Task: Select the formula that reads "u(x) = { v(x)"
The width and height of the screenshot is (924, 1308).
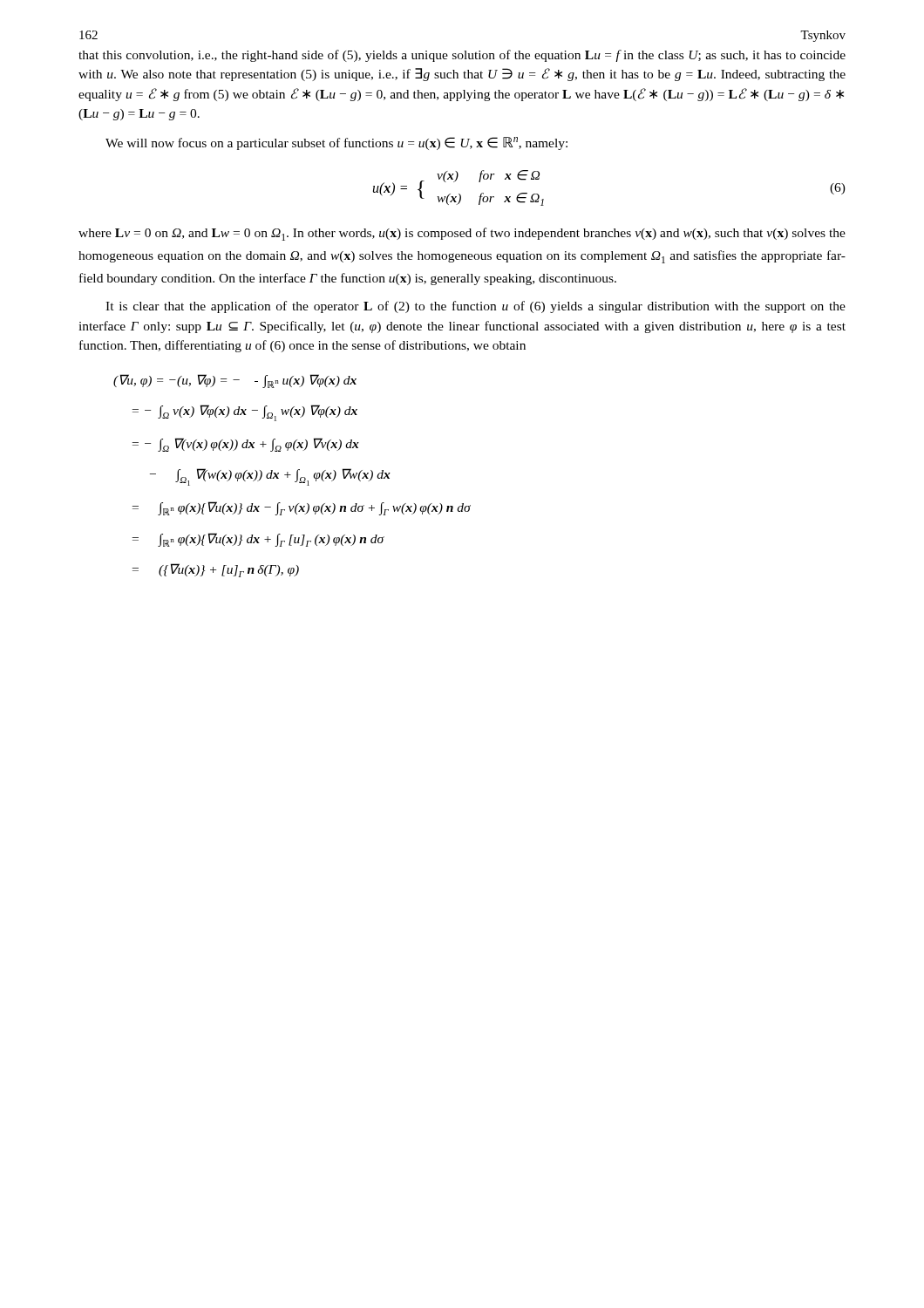Action: 462,188
